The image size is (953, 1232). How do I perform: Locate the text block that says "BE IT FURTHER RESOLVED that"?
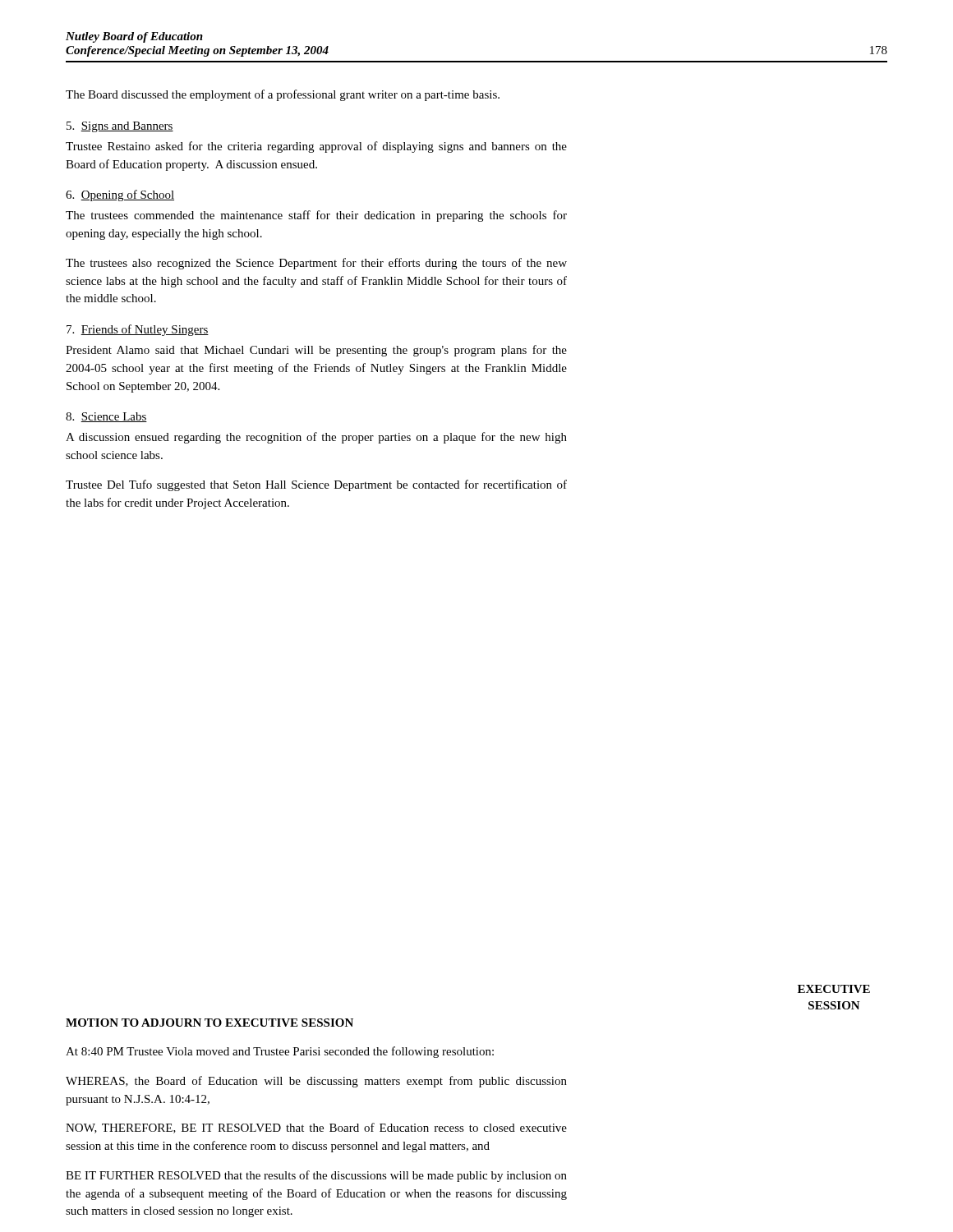(316, 1193)
